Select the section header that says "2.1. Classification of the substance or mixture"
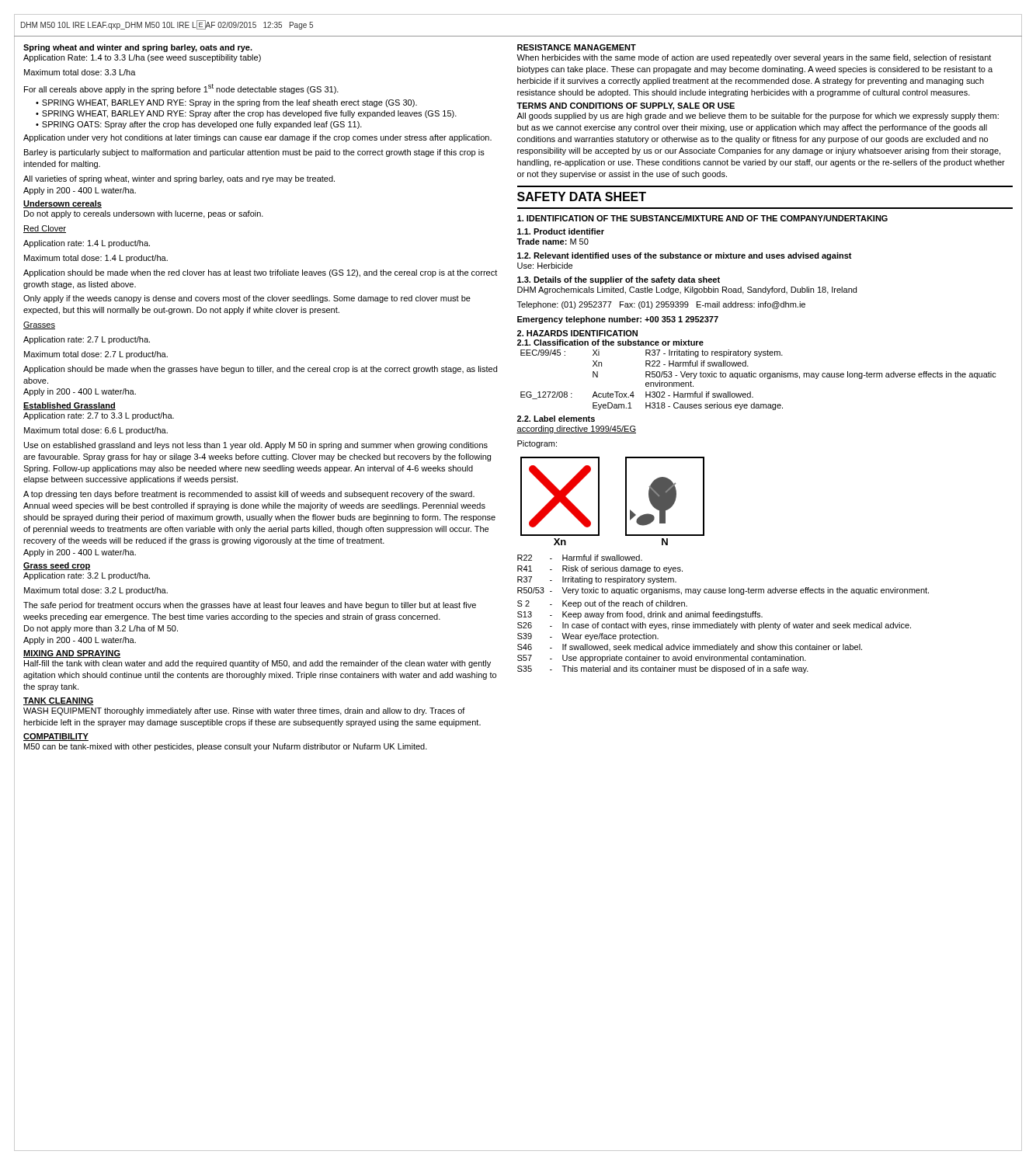1036x1165 pixels. click(x=610, y=342)
